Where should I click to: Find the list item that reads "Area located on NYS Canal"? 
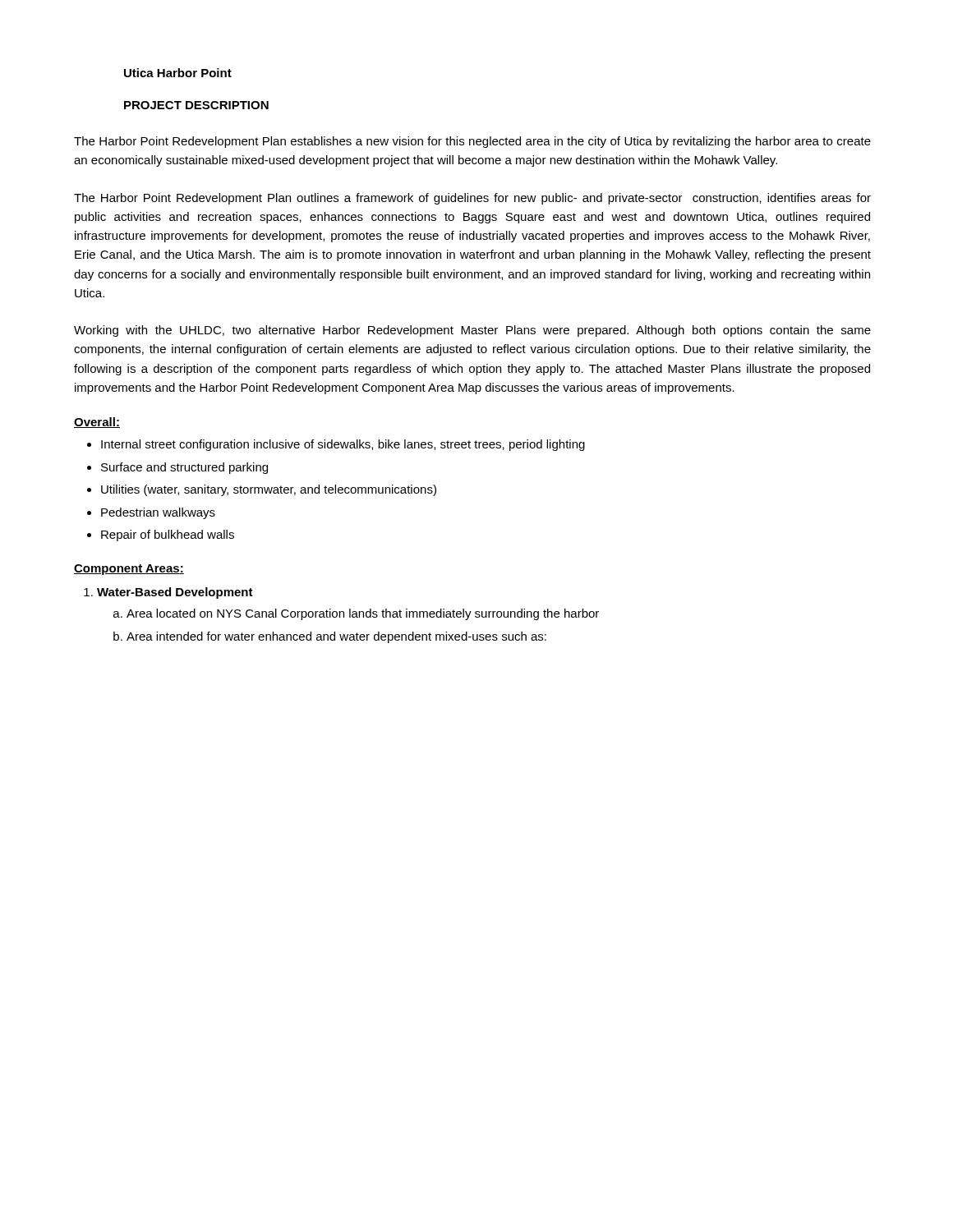[x=363, y=613]
